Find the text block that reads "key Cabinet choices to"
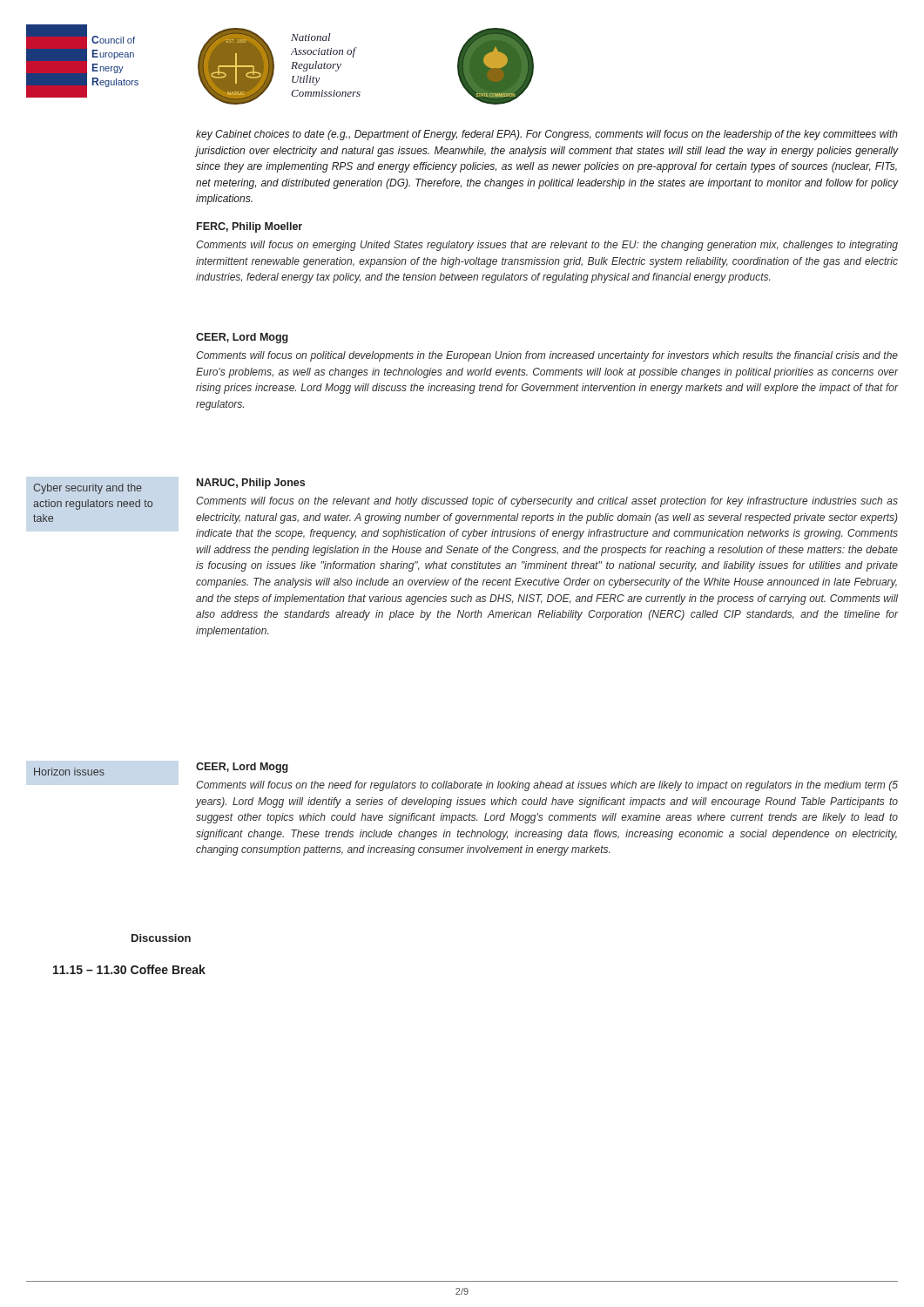Screen dimensions: 1307x924 point(547,167)
